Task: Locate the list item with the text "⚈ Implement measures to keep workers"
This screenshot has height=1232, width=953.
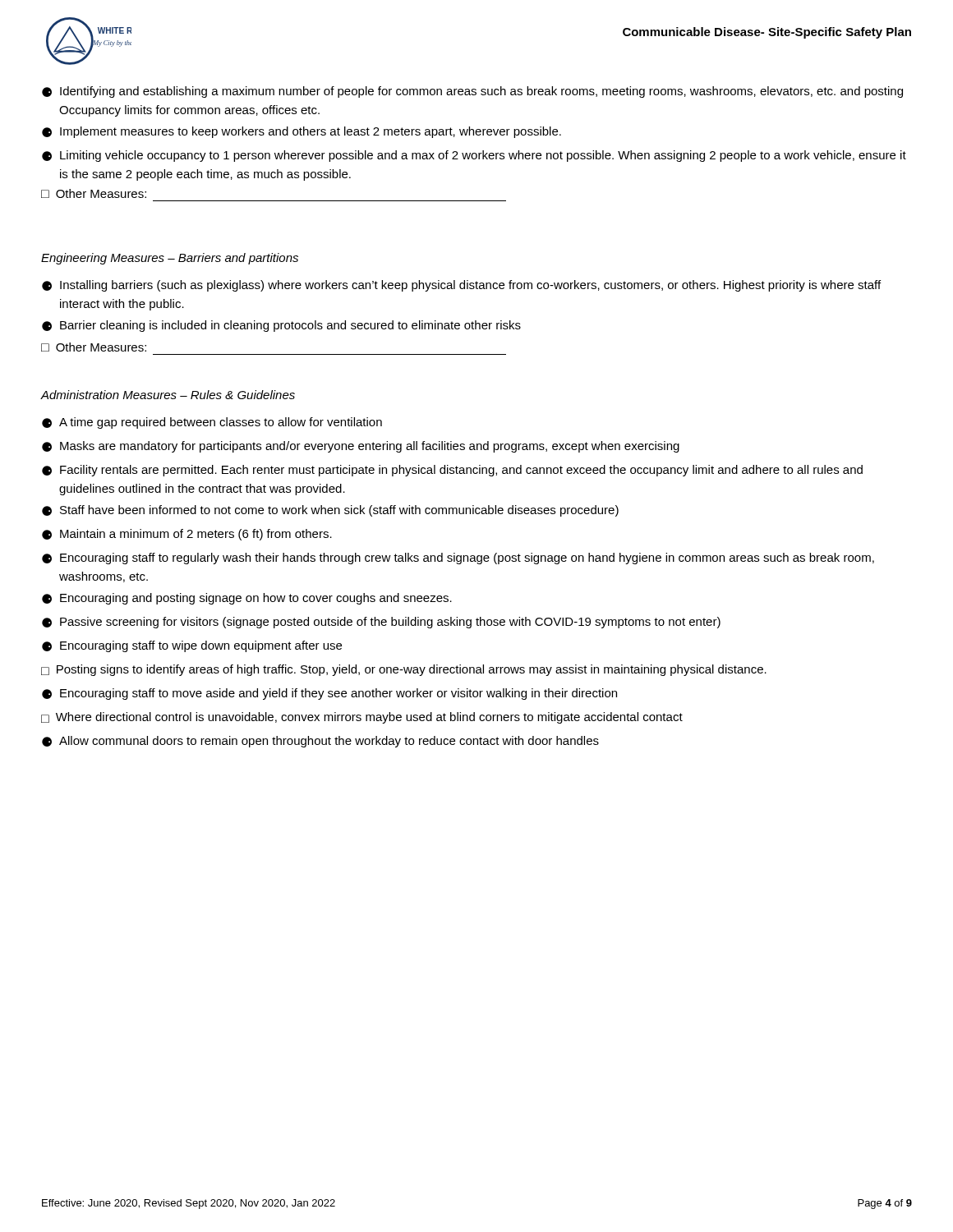Action: (476, 133)
